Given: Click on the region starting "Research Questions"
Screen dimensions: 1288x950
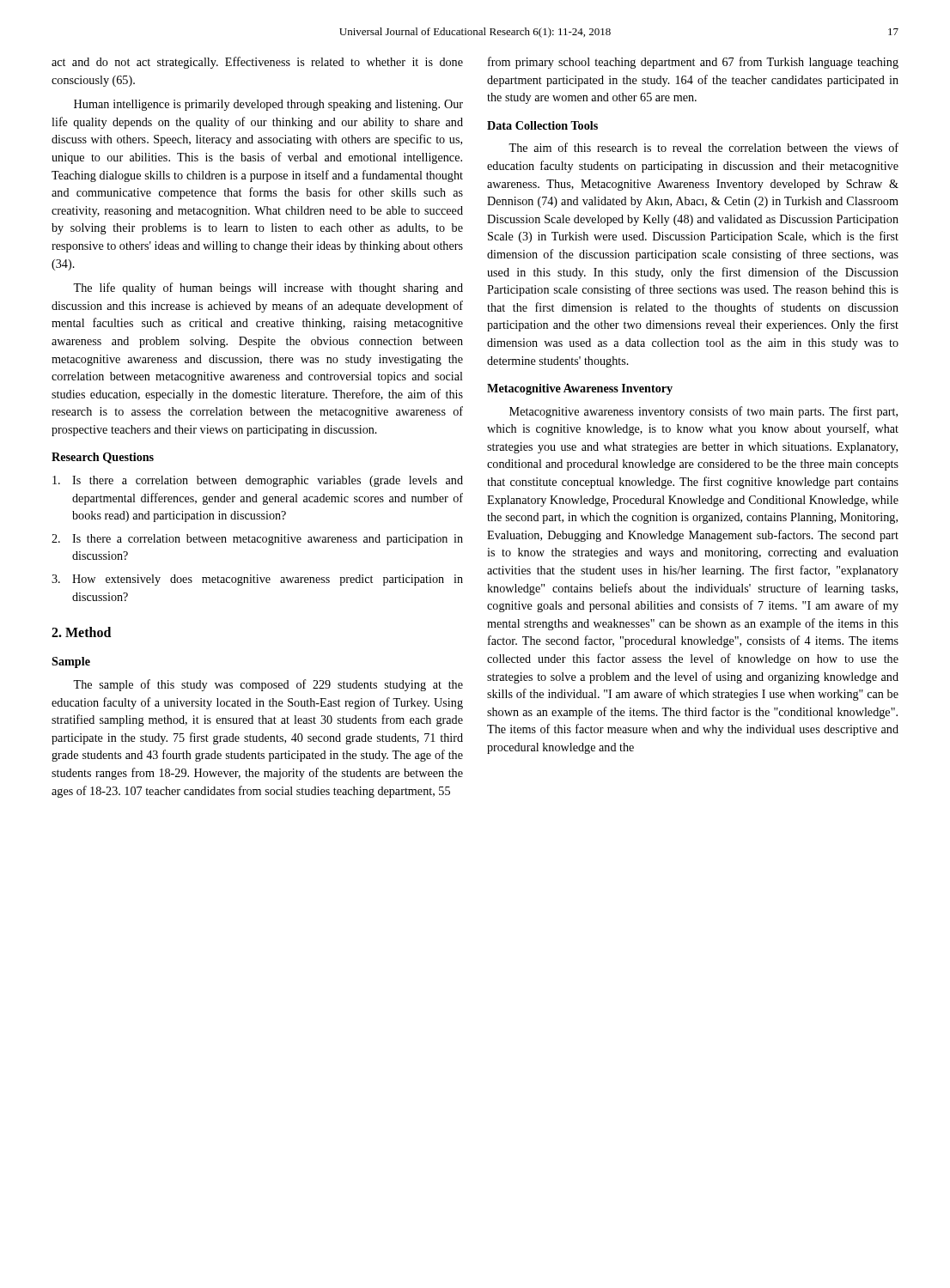Looking at the screenshot, I should tap(103, 457).
